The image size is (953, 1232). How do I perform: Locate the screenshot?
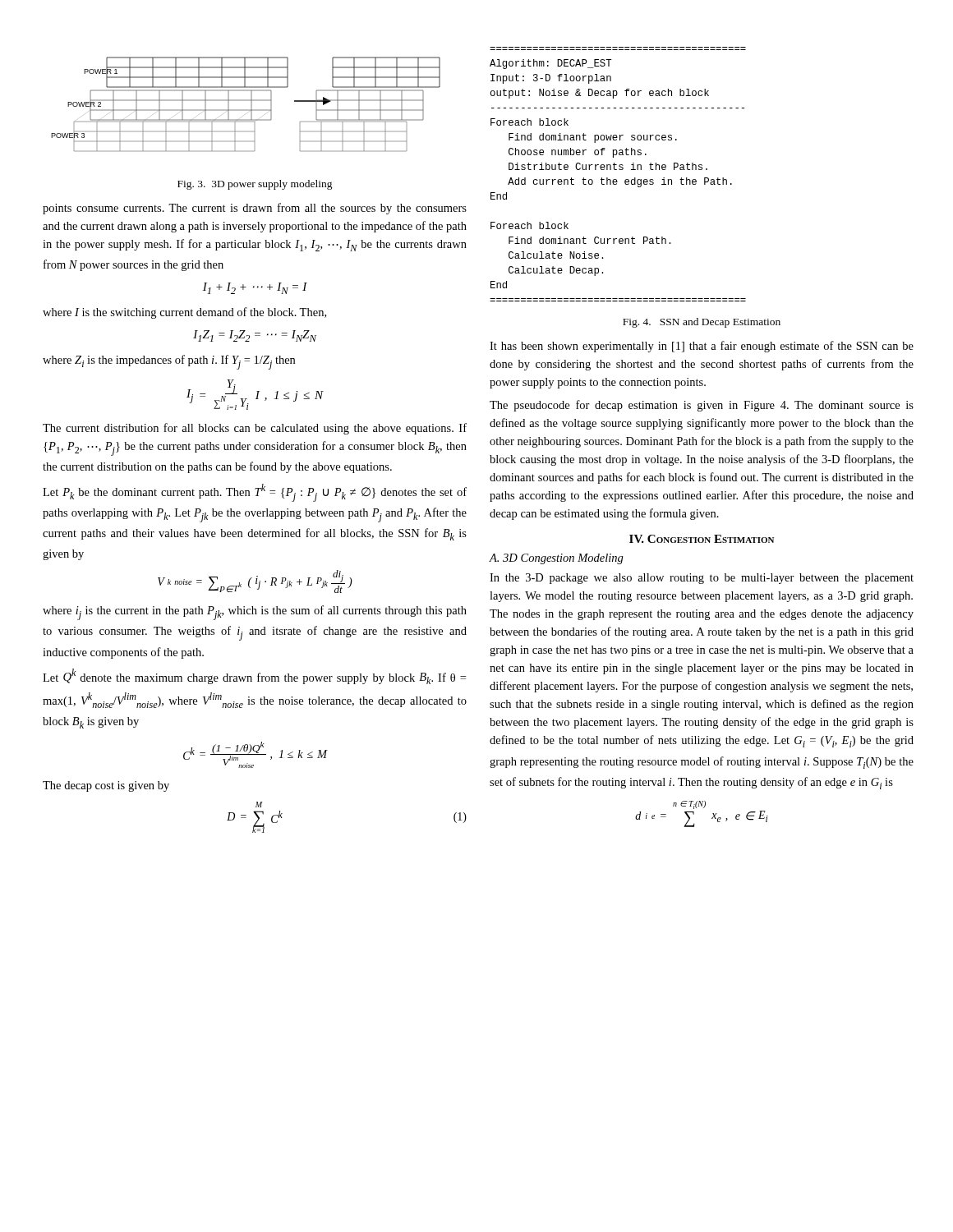pyautogui.click(x=702, y=176)
